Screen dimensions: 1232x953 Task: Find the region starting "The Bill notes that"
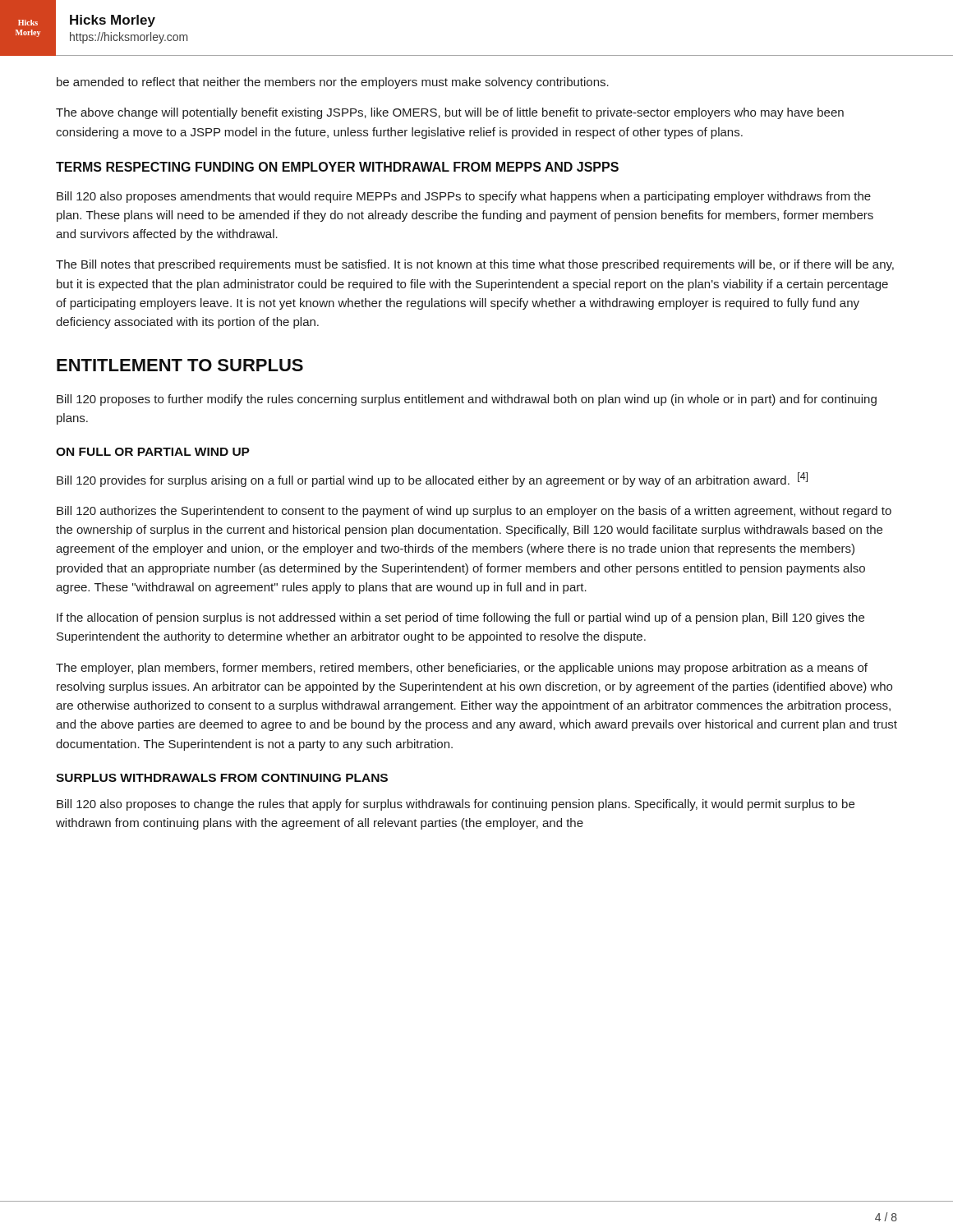(476, 293)
